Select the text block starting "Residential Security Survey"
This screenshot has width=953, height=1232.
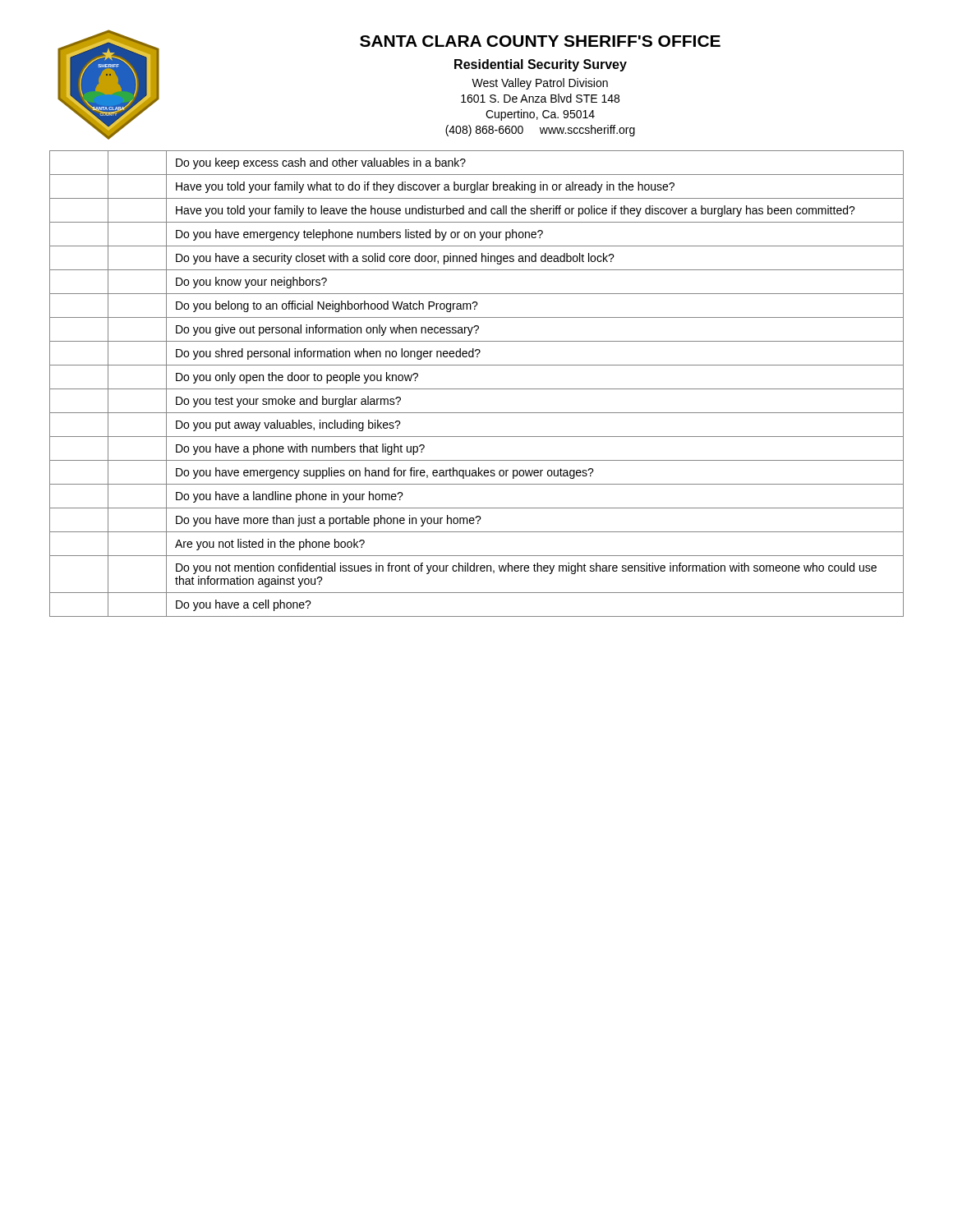pyautogui.click(x=540, y=64)
